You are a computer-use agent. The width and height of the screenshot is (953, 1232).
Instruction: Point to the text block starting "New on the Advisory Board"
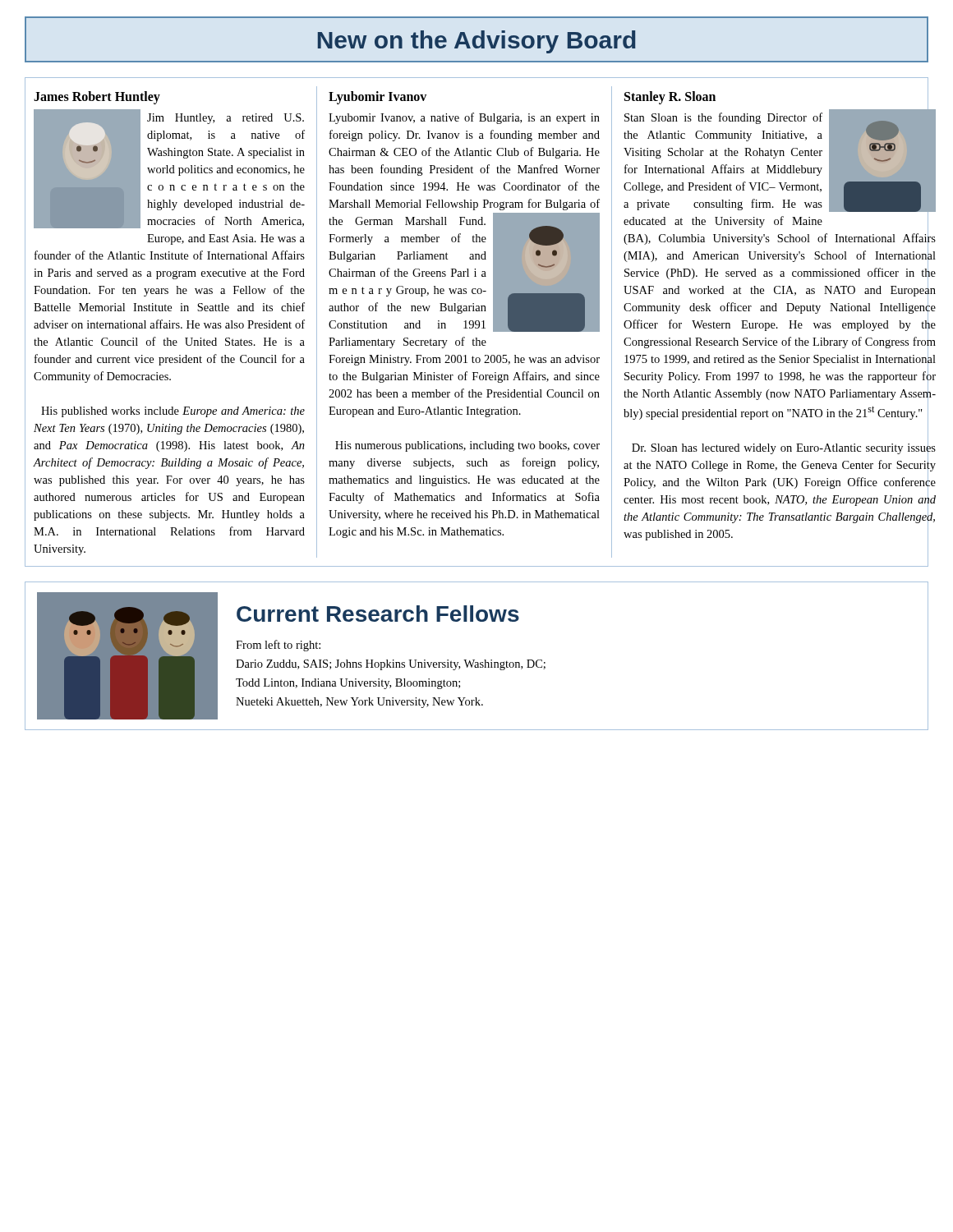click(x=476, y=39)
